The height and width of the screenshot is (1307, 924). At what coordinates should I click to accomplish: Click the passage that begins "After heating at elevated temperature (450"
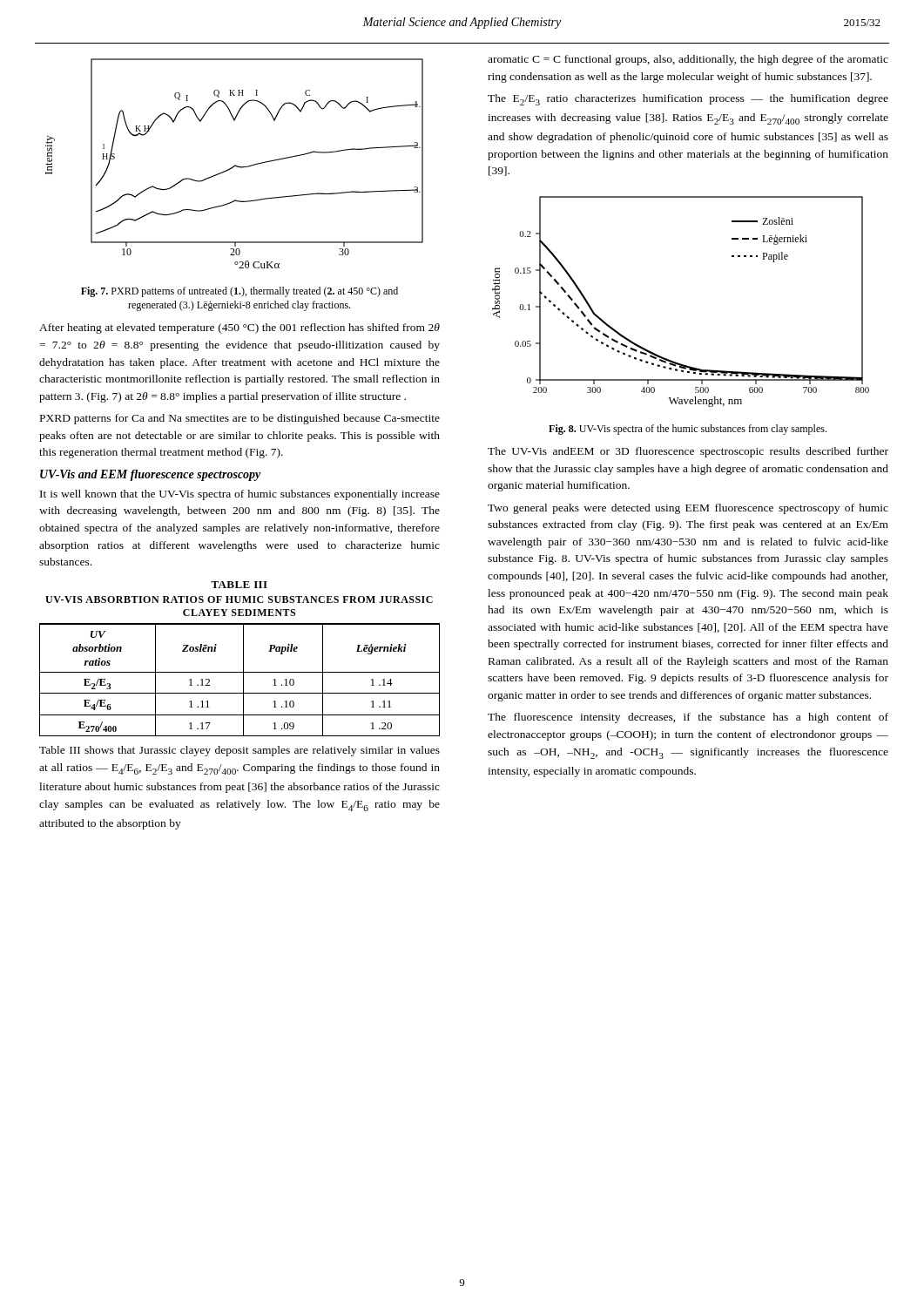click(240, 362)
